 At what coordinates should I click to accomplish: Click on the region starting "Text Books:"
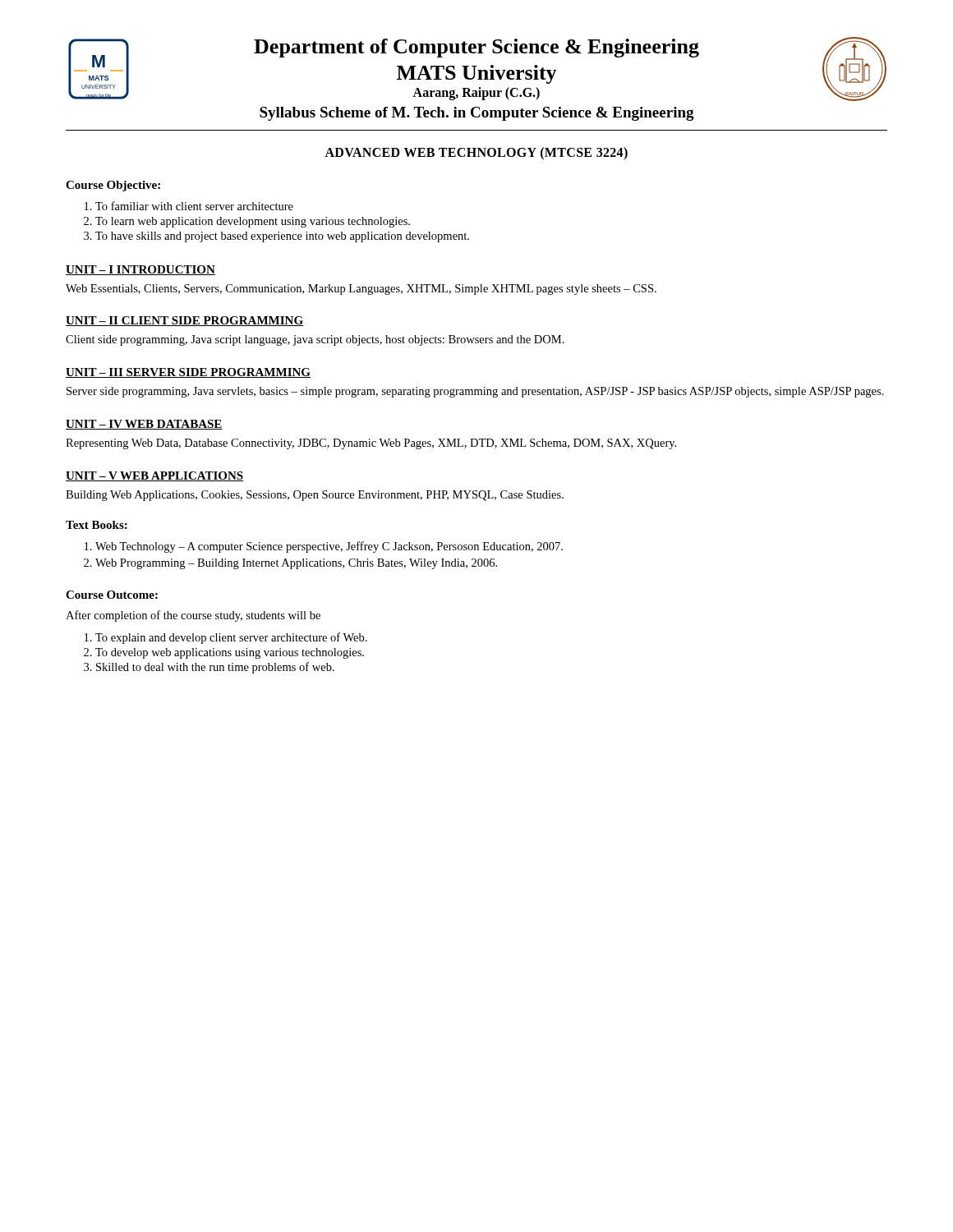pos(97,525)
